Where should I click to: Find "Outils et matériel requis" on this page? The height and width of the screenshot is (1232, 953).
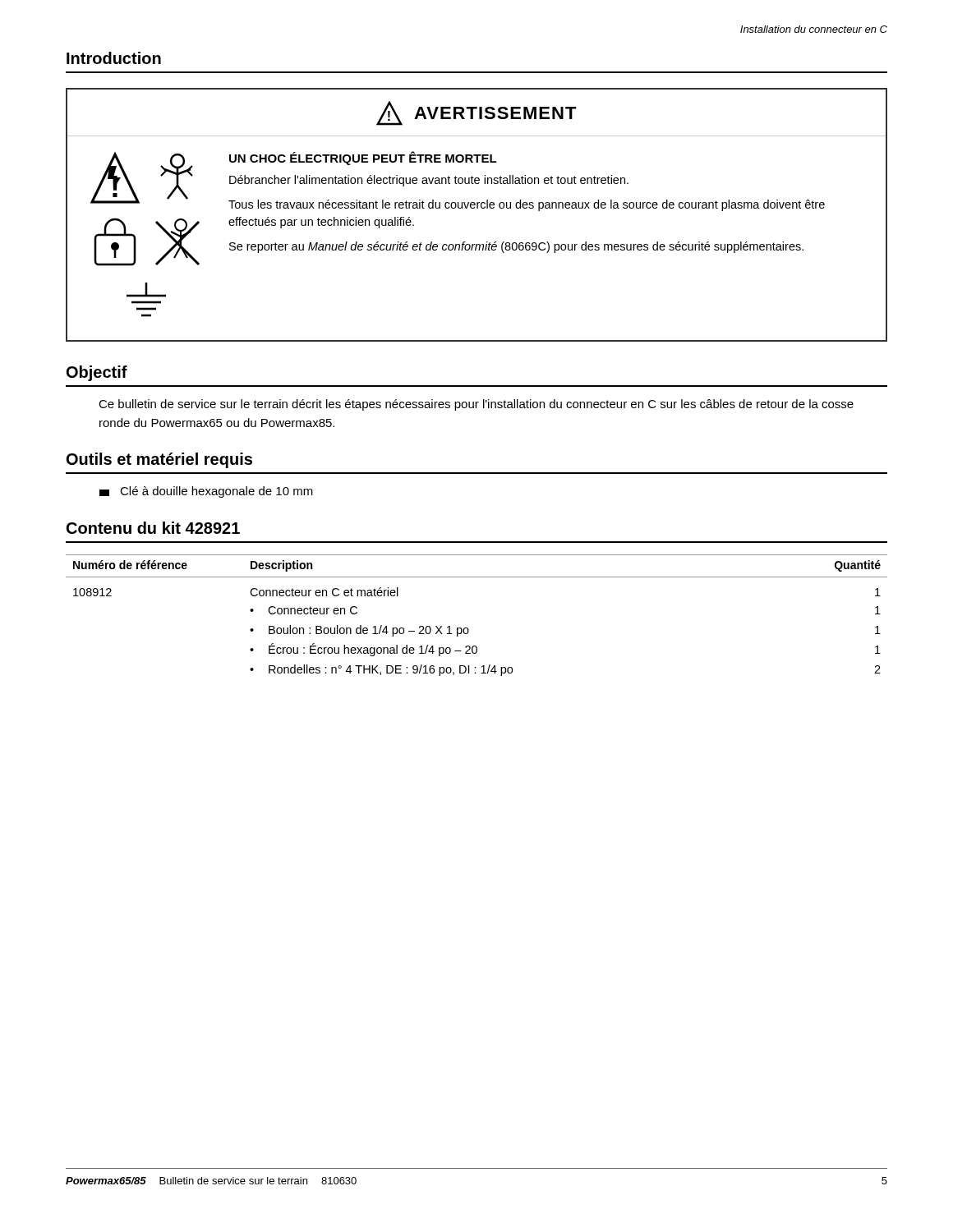(x=159, y=459)
